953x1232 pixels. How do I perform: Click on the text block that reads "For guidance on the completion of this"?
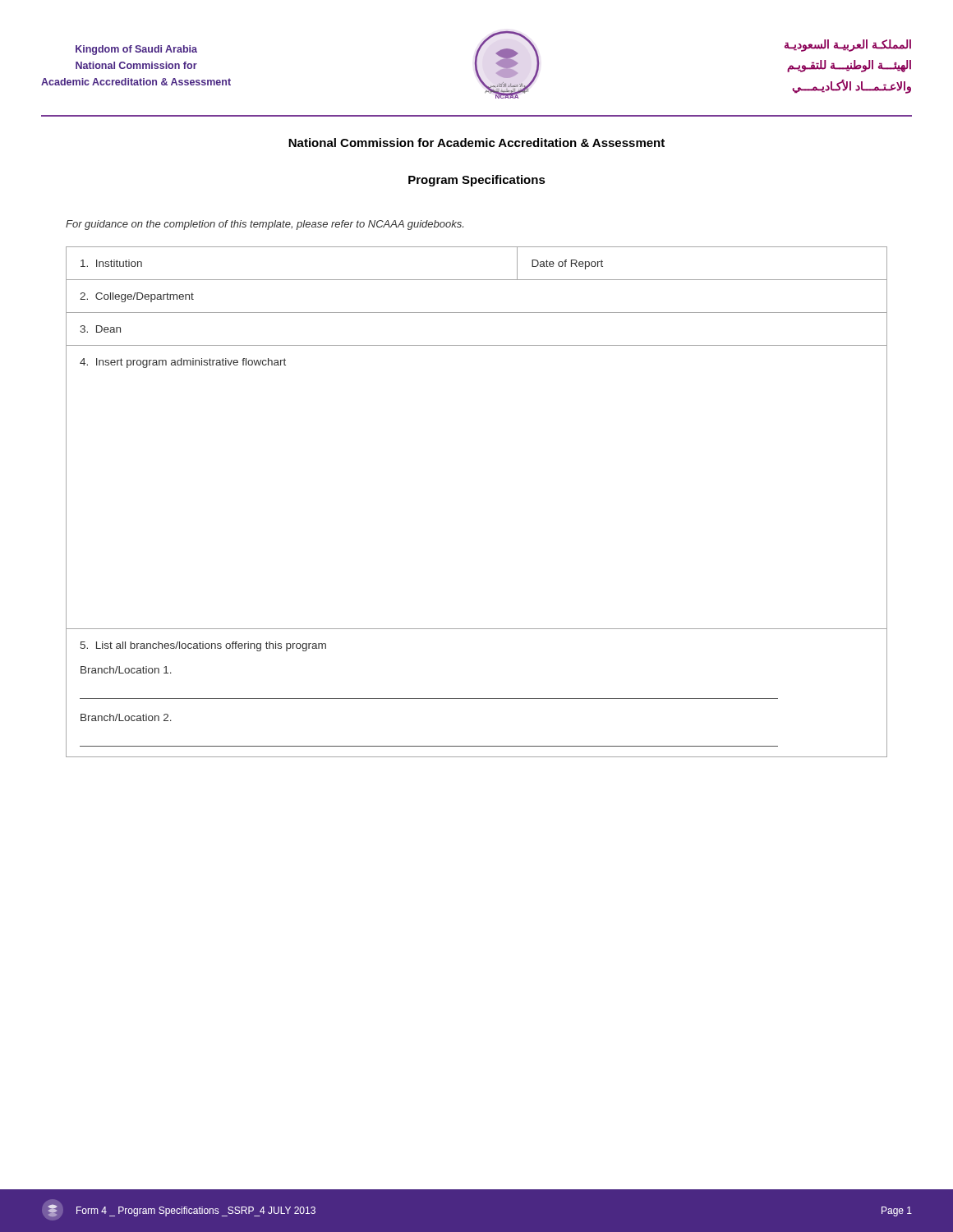point(265,224)
